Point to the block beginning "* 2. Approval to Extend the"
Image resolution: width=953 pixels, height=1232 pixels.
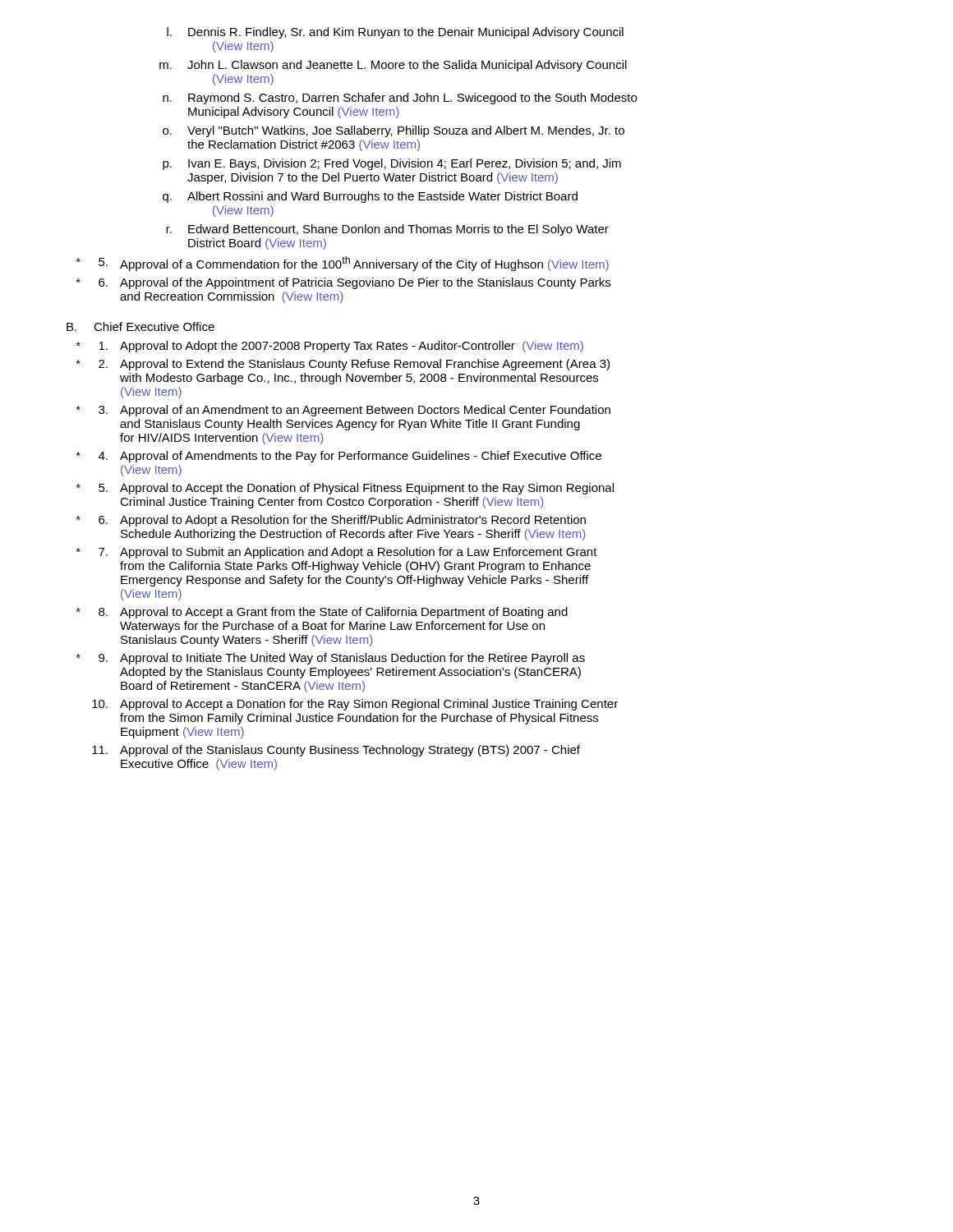[338, 377]
